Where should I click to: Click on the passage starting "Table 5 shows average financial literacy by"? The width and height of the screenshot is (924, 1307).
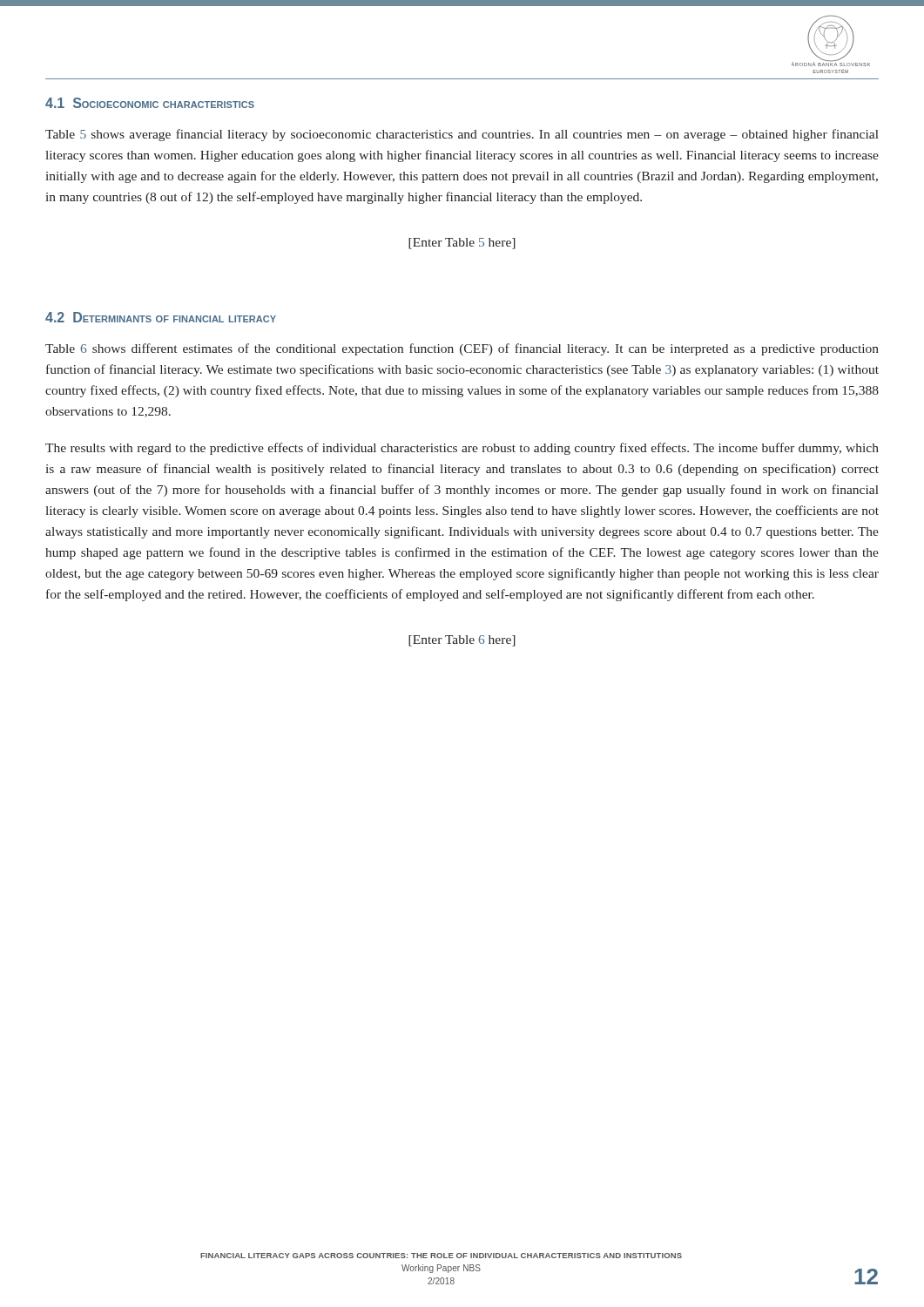(x=462, y=165)
